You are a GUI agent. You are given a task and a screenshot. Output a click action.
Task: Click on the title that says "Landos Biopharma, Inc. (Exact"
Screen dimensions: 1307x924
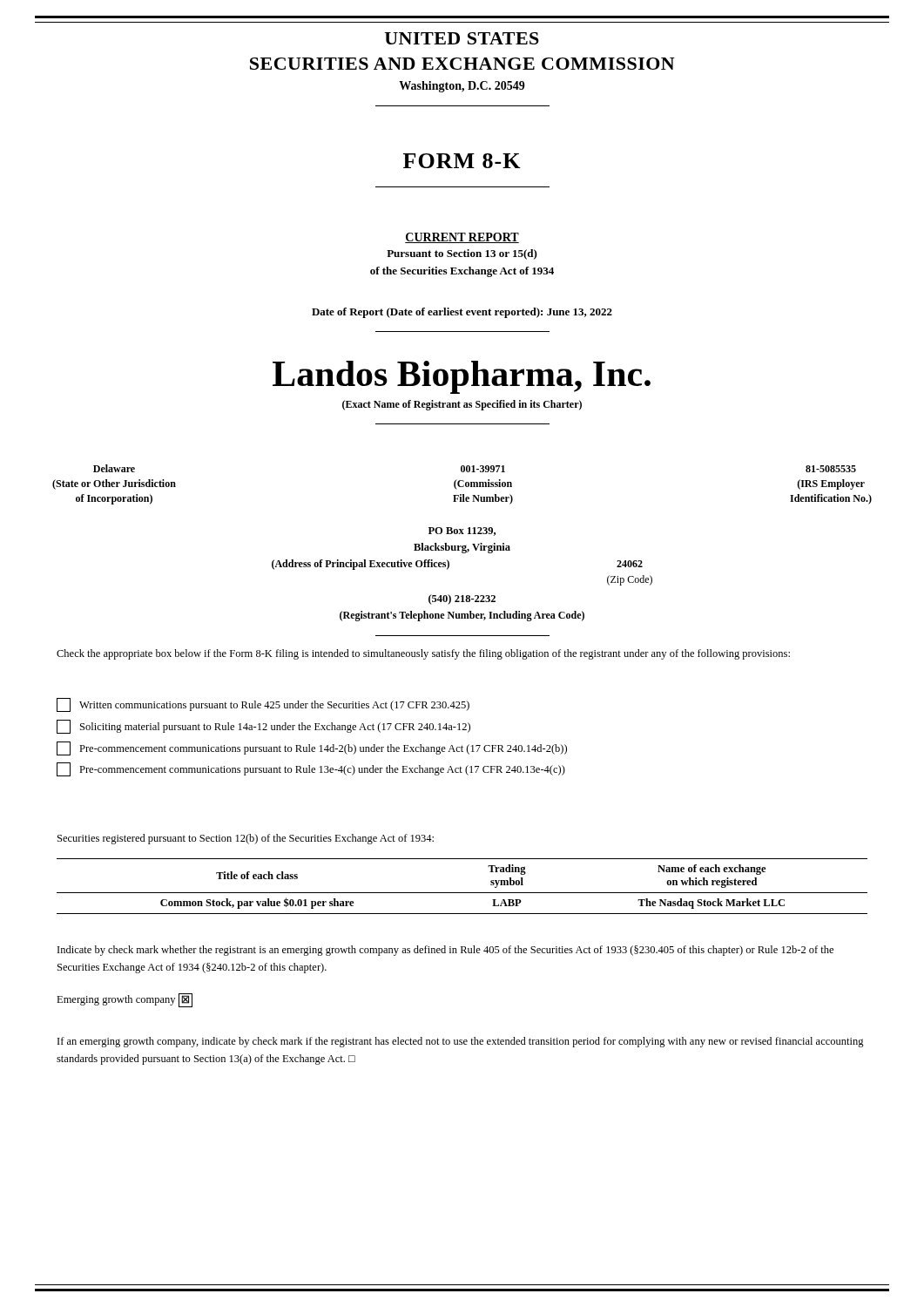coord(462,389)
